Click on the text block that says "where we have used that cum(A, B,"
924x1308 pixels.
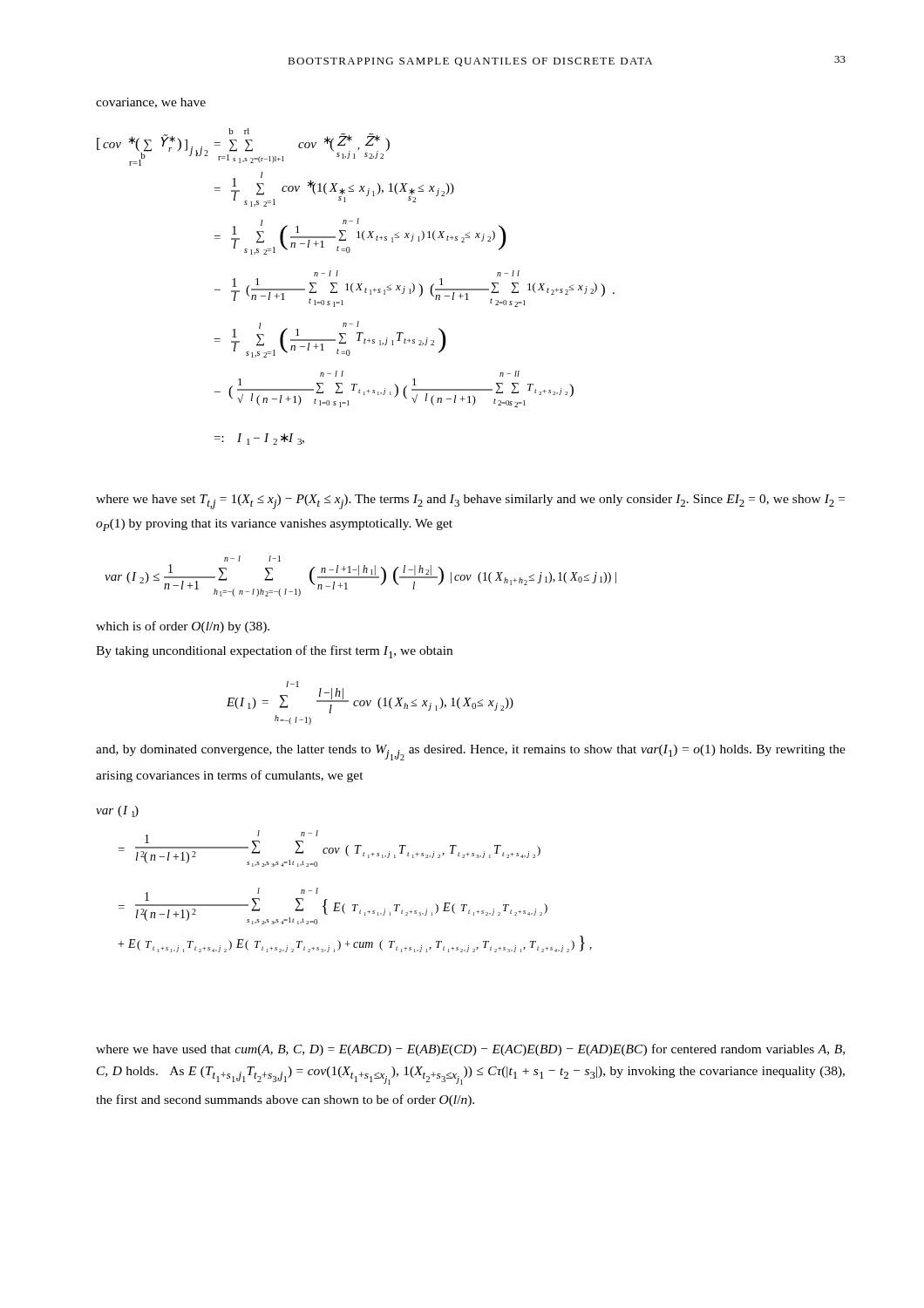point(471,1074)
